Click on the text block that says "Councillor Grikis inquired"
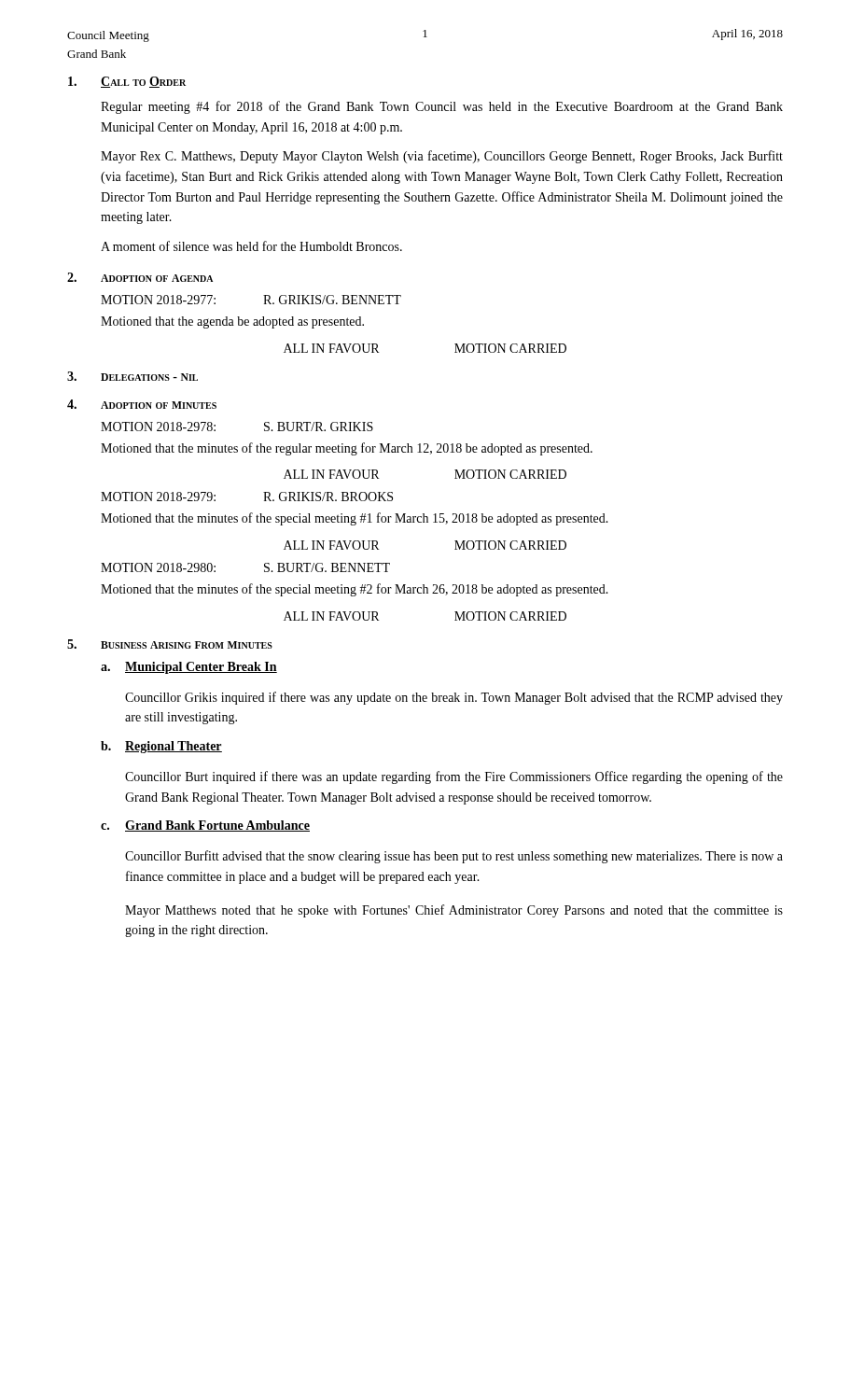 pos(454,707)
